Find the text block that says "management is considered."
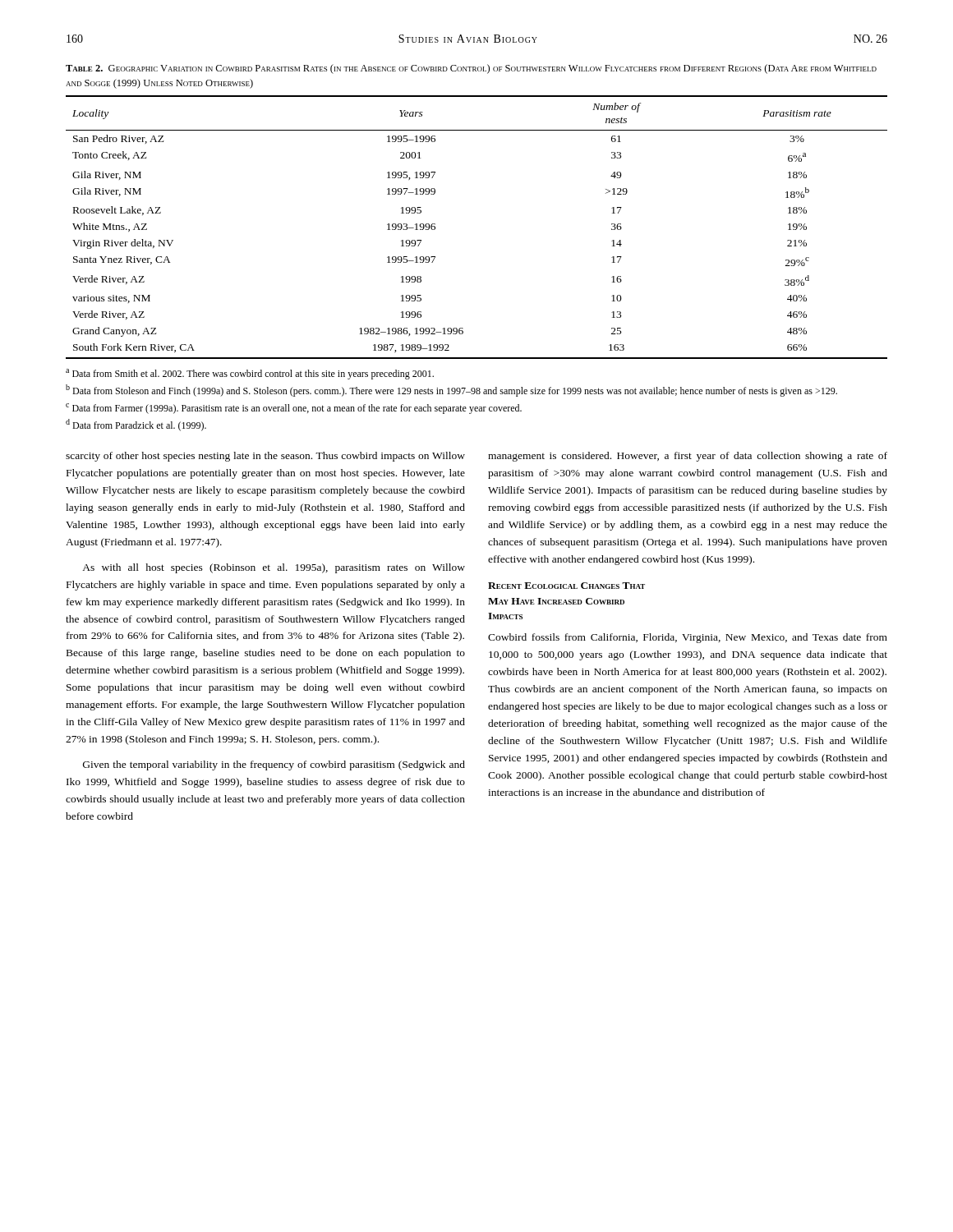 pyautogui.click(x=688, y=508)
